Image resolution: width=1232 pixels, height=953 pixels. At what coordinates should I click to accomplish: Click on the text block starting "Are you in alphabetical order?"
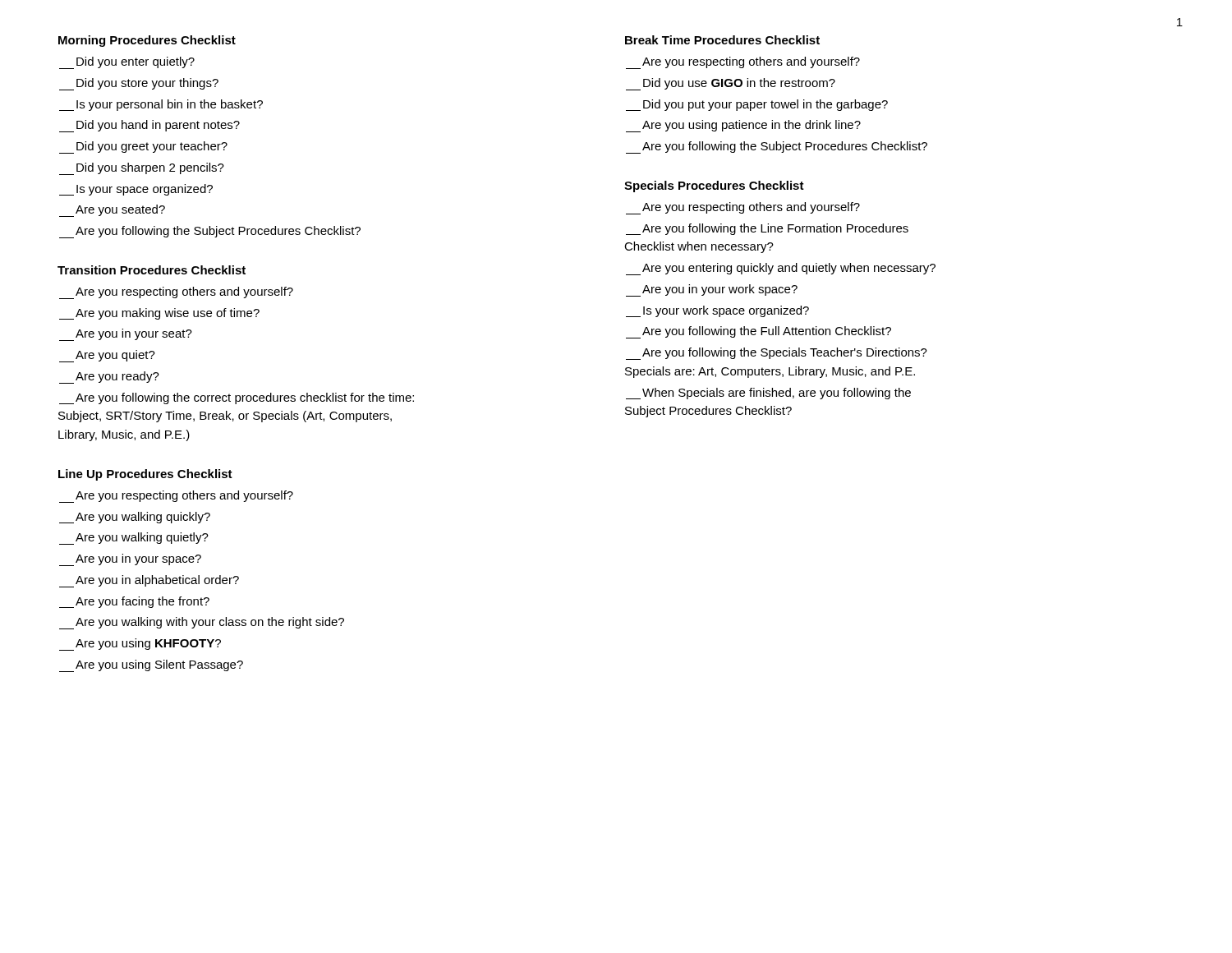(149, 578)
